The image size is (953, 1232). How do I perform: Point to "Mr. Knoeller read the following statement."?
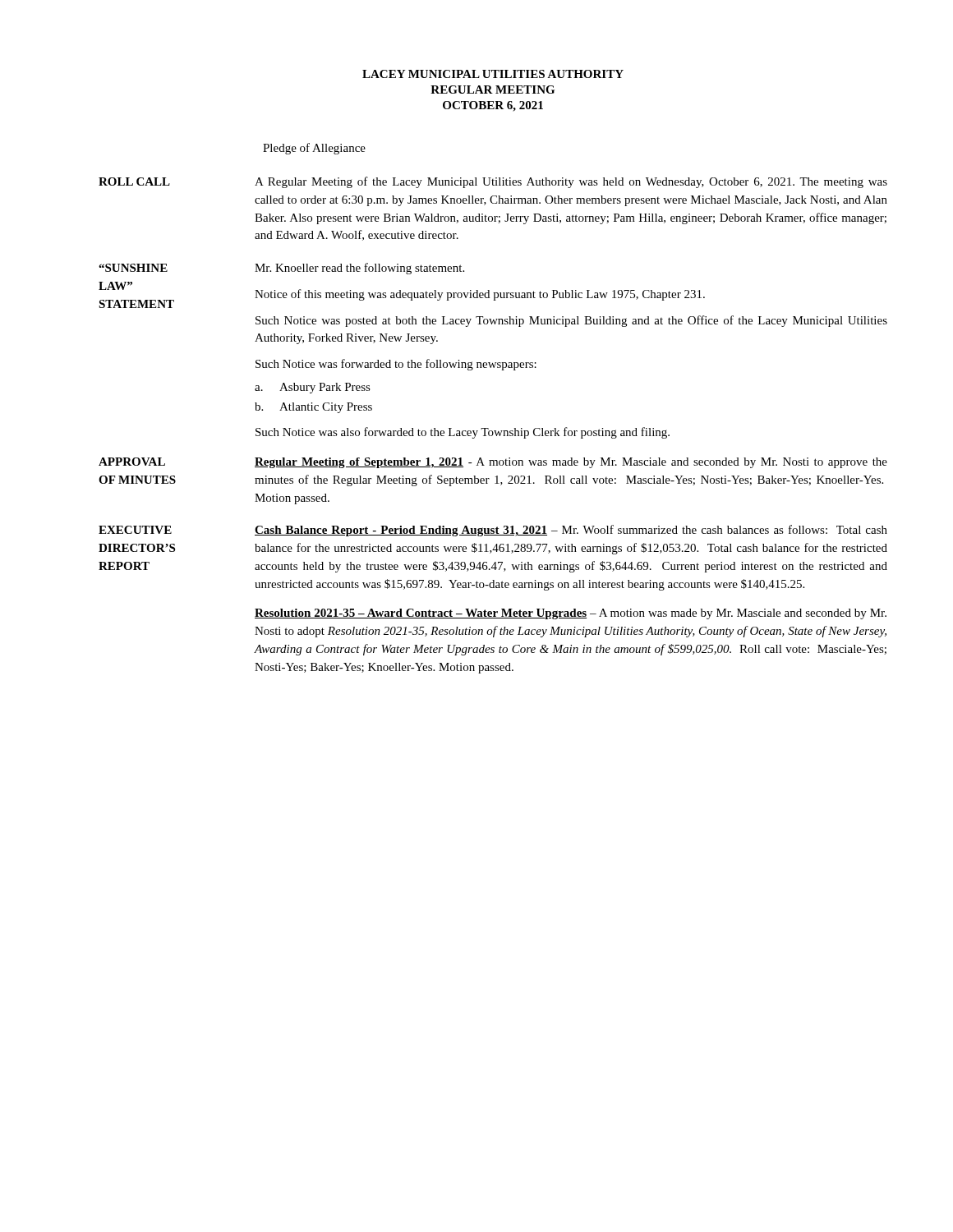click(360, 268)
